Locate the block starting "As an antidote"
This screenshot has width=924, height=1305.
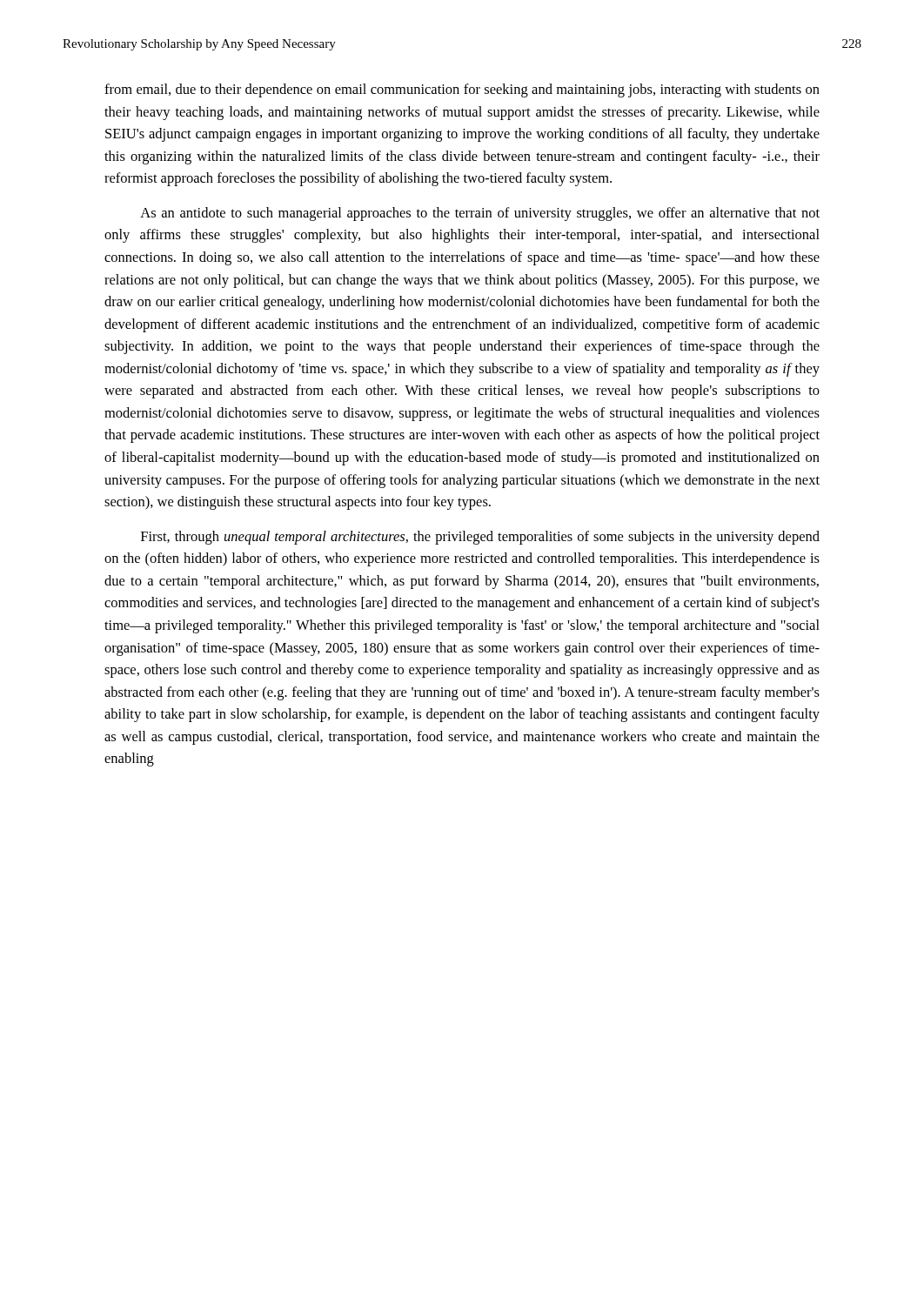[462, 357]
